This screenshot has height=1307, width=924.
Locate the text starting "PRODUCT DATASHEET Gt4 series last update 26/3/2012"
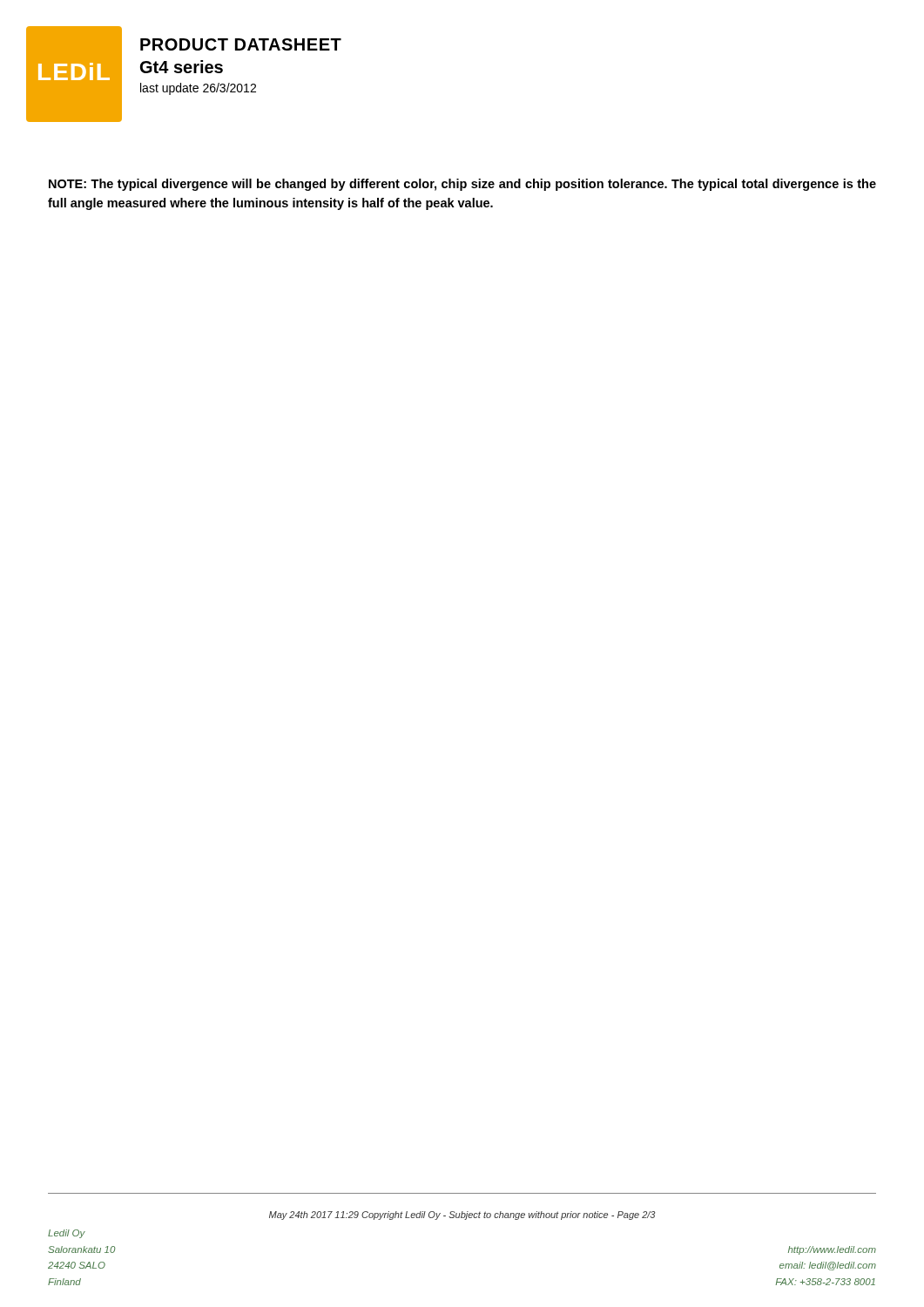(x=241, y=44)
